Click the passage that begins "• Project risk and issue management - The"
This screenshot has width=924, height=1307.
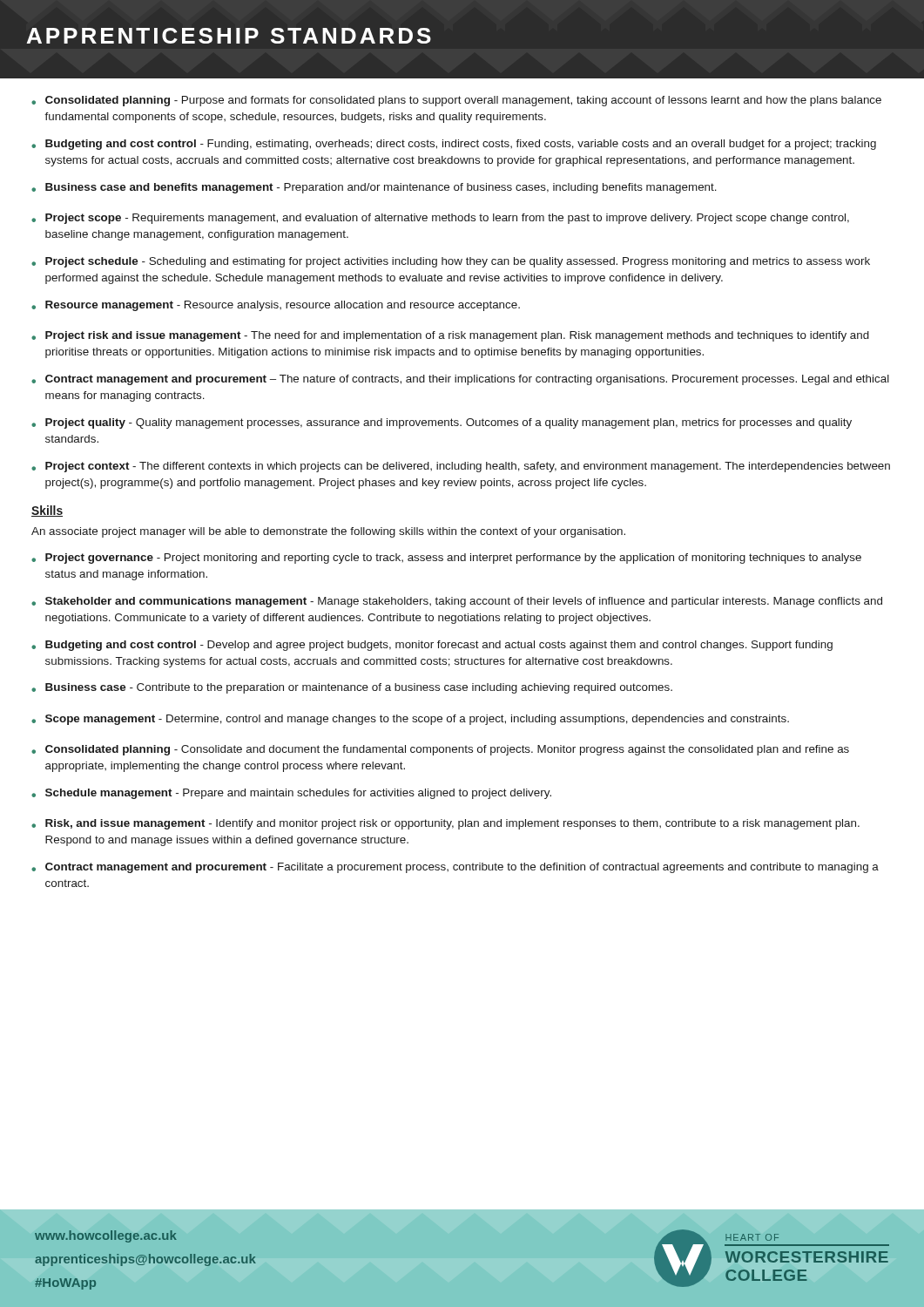[462, 344]
